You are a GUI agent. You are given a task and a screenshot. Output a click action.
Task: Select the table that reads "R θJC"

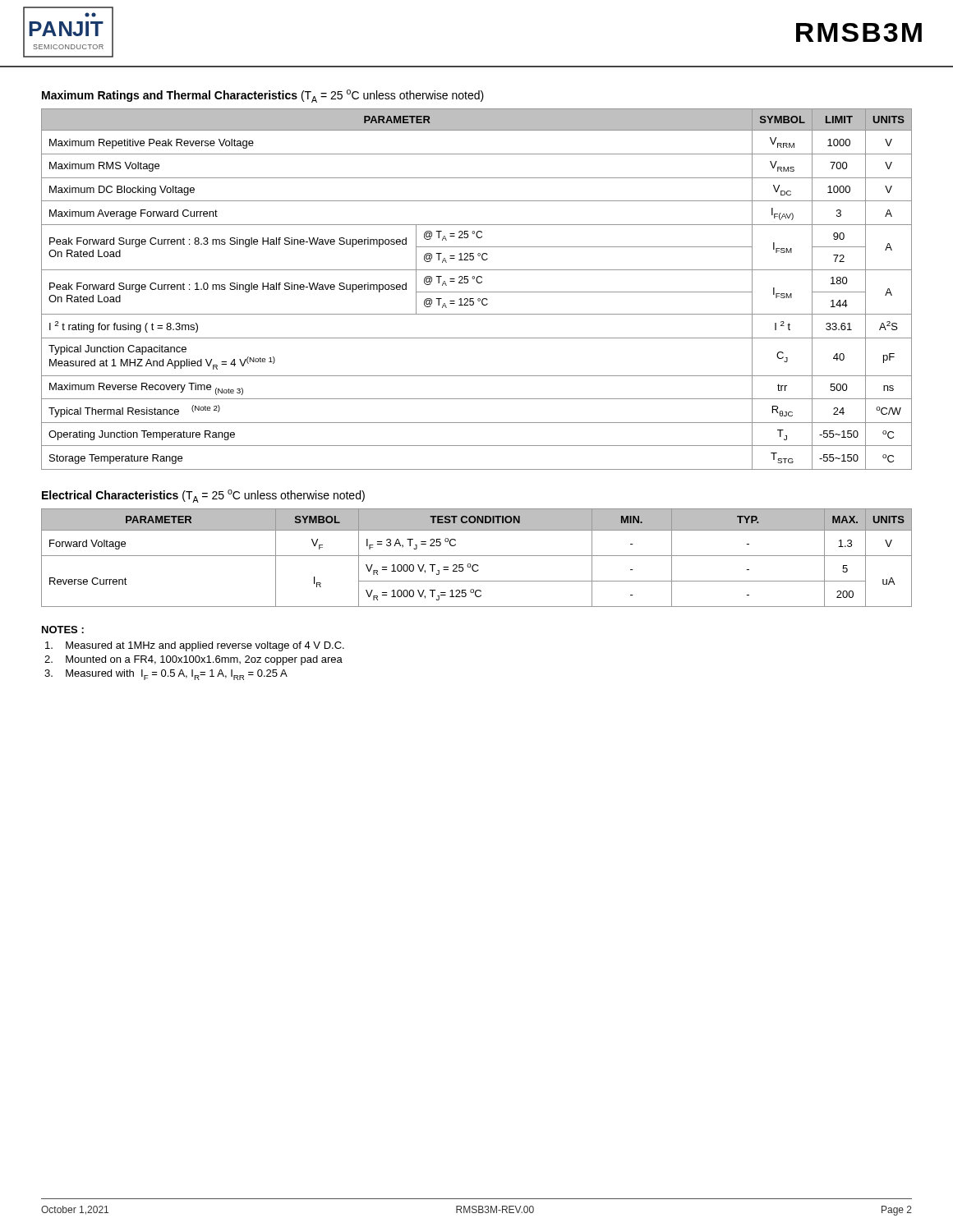[476, 289]
